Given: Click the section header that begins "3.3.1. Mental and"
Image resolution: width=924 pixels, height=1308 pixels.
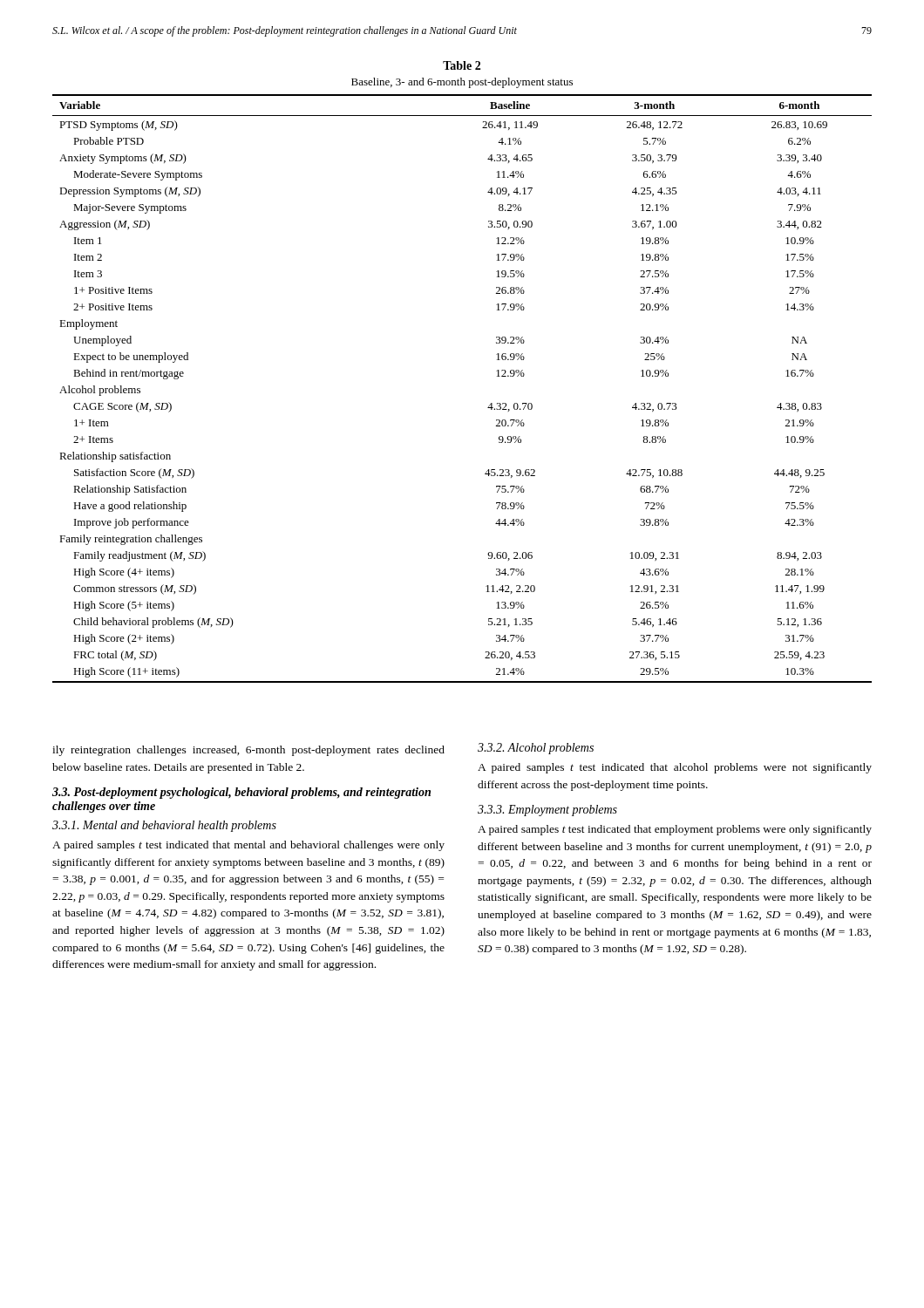Looking at the screenshot, I should click(x=164, y=825).
